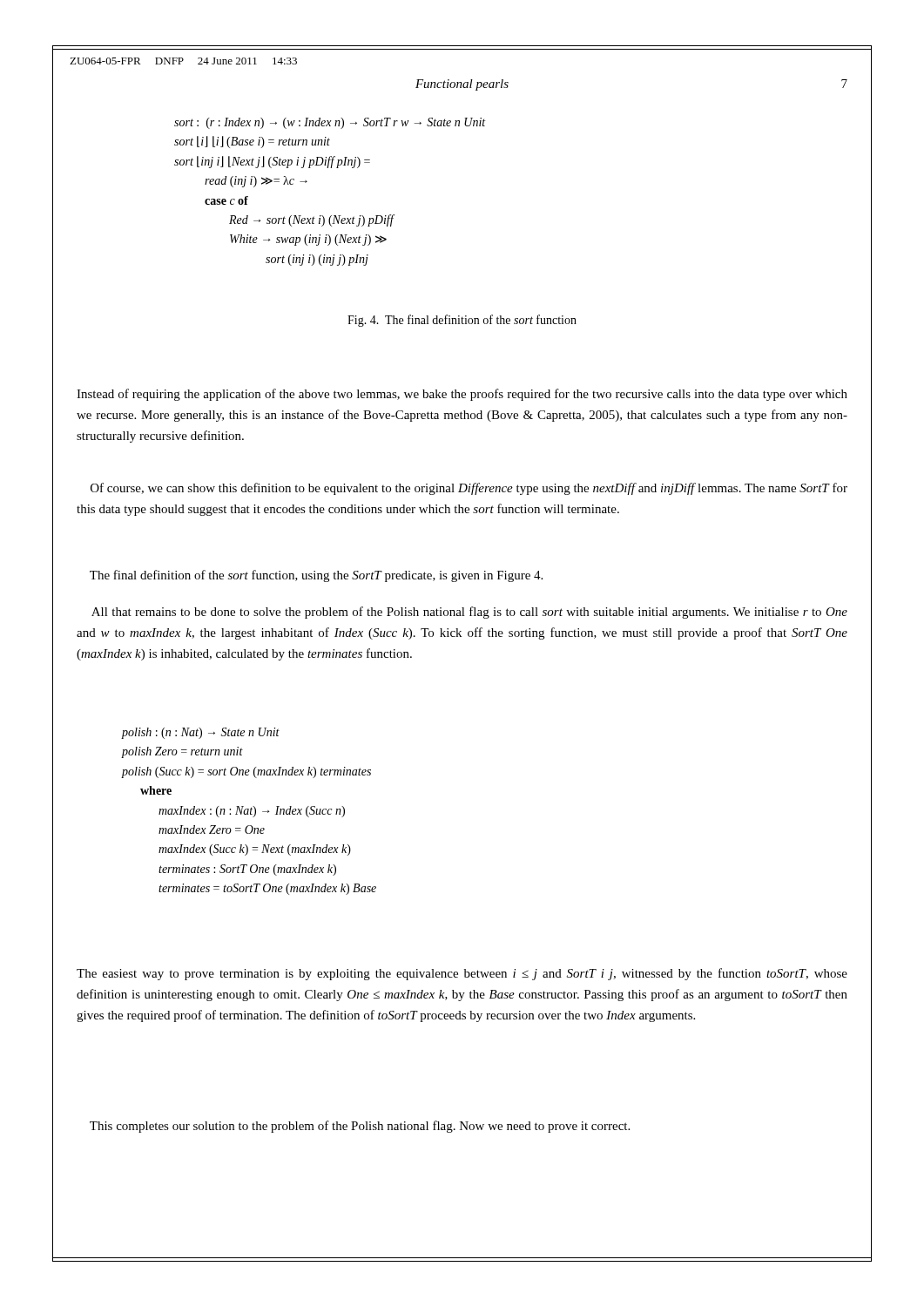This screenshot has height=1307, width=924.
Task: Find the block on this page that starts "The final definition of the"
Action: point(462,575)
